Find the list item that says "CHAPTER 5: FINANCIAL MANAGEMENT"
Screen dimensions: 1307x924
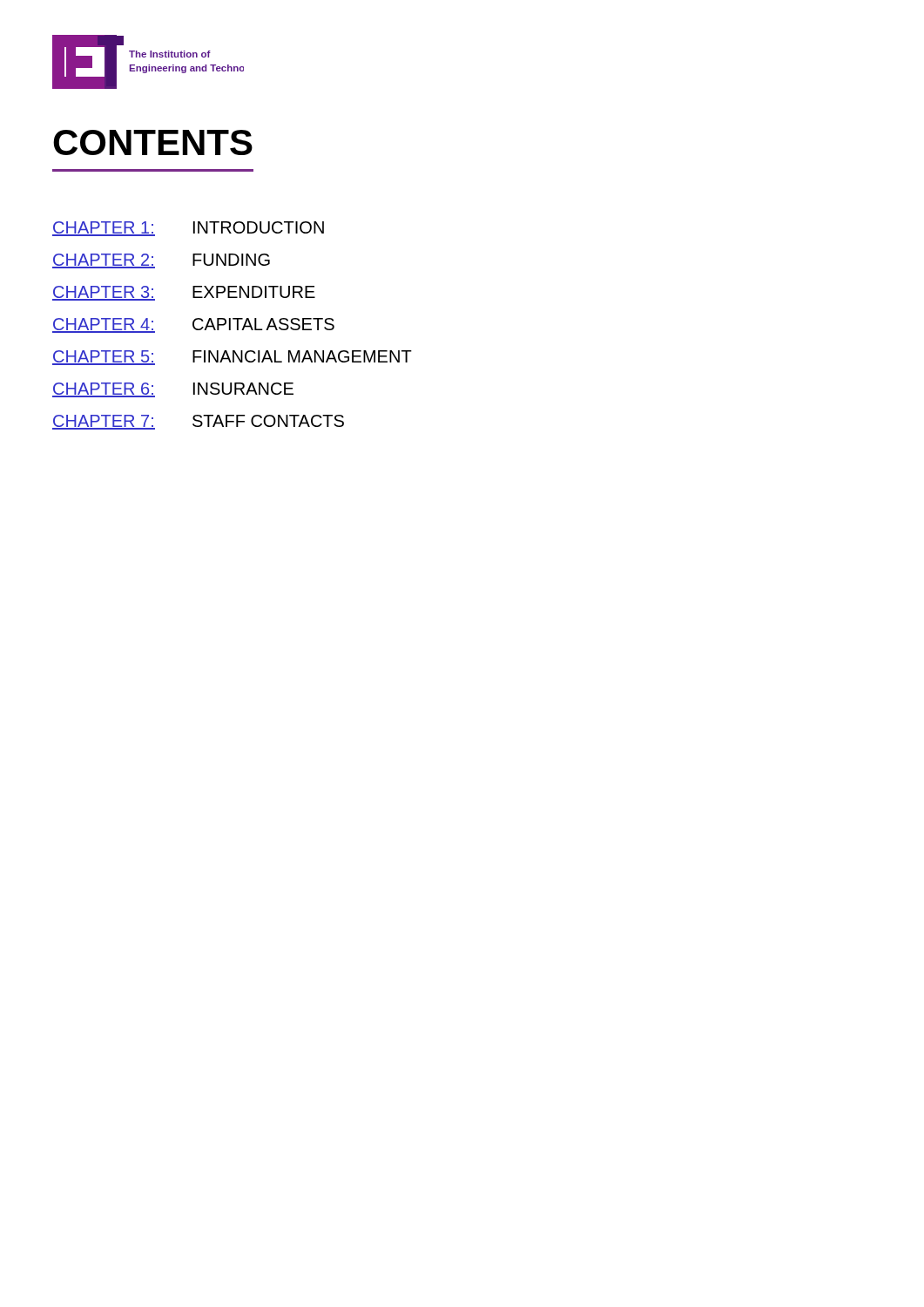pyautogui.click(x=232, y=357)
